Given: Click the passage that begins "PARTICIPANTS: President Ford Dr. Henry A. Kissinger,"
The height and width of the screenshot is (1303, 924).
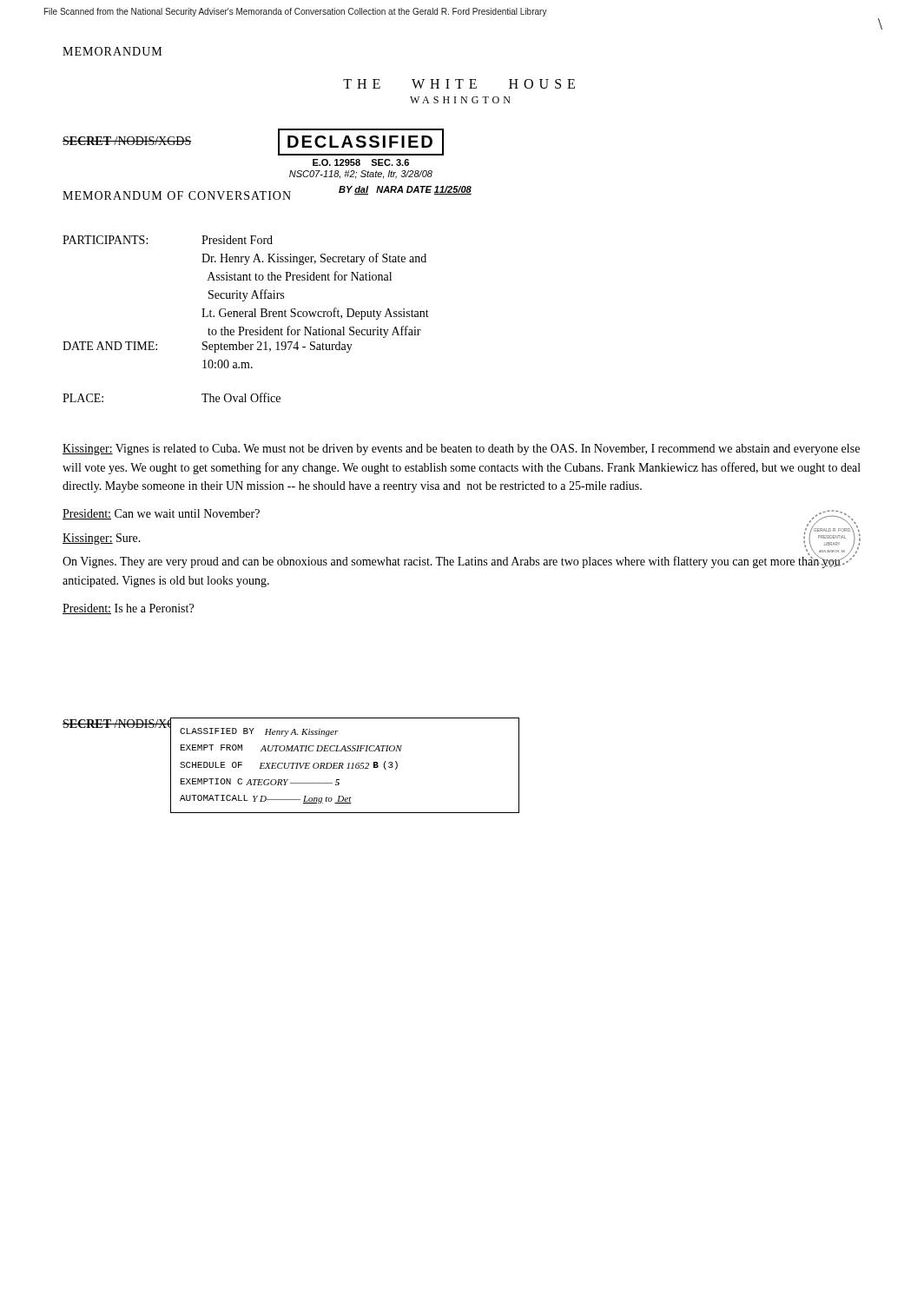Looking at the screenshot, I should 106,239.
